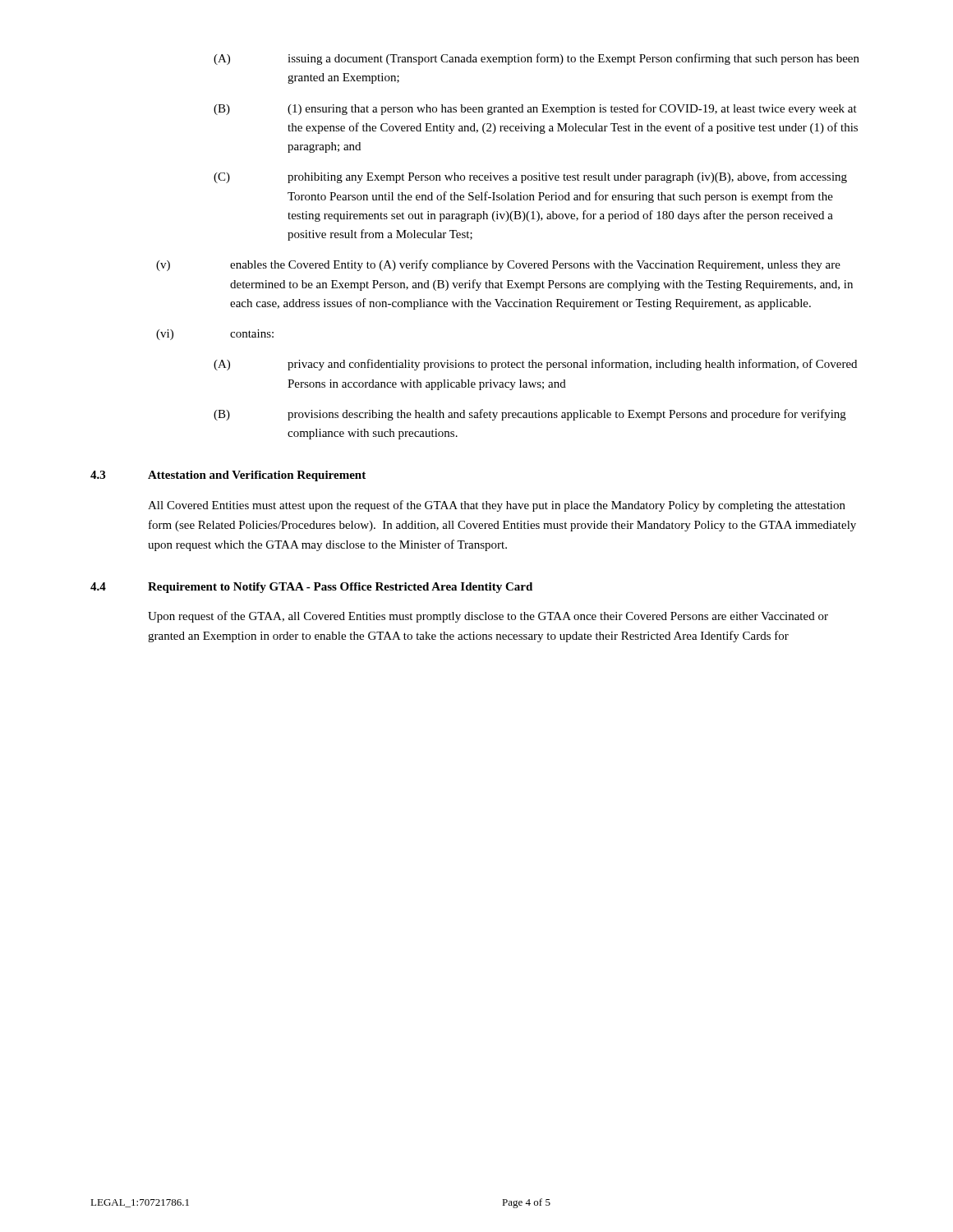Viewport: 953px width, 1232px height.
Task: Point to the region starting "Upon request of the GTAA, all Covered"
Action: point(488,626)
